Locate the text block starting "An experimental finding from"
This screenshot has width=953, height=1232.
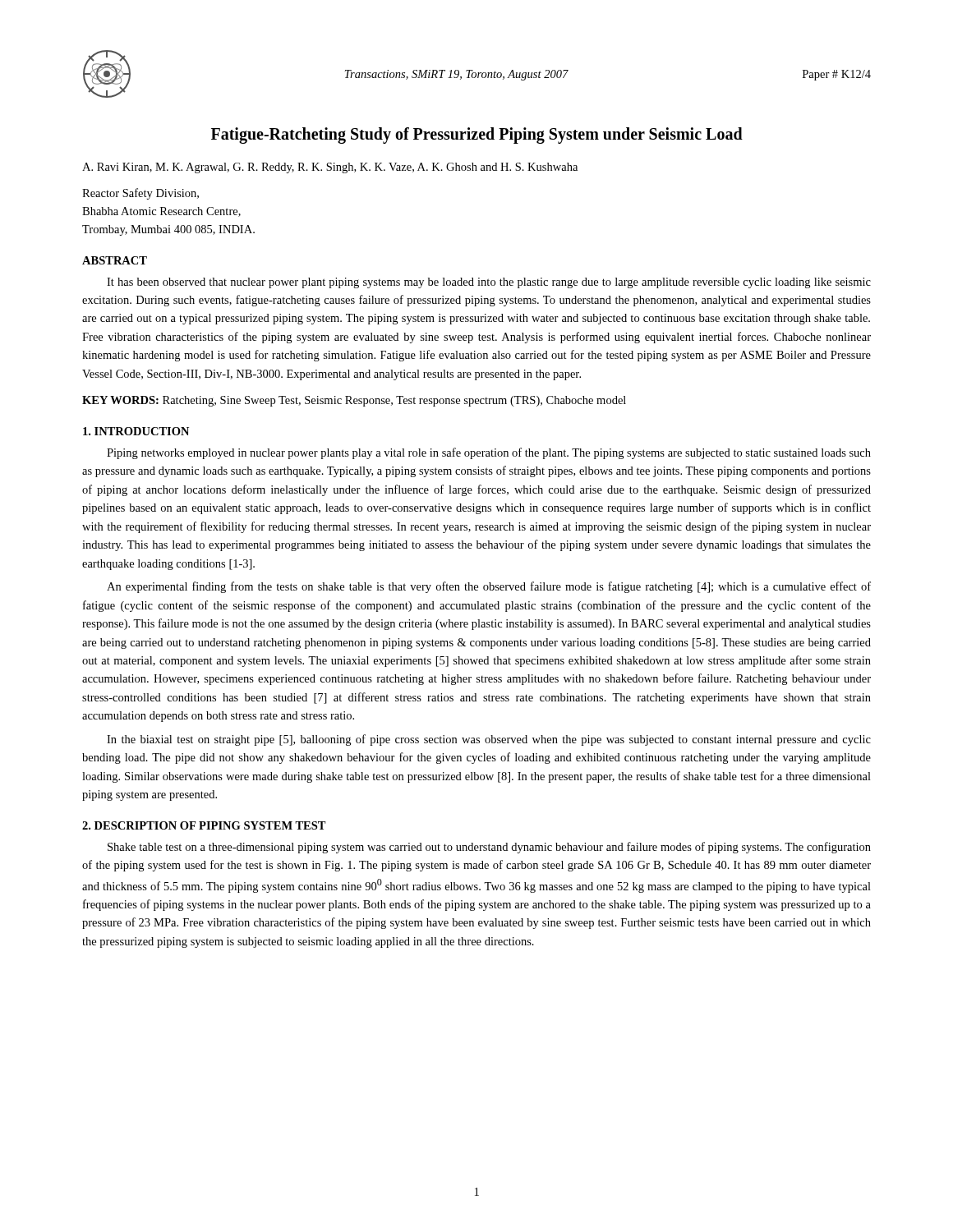coord(476,651)
